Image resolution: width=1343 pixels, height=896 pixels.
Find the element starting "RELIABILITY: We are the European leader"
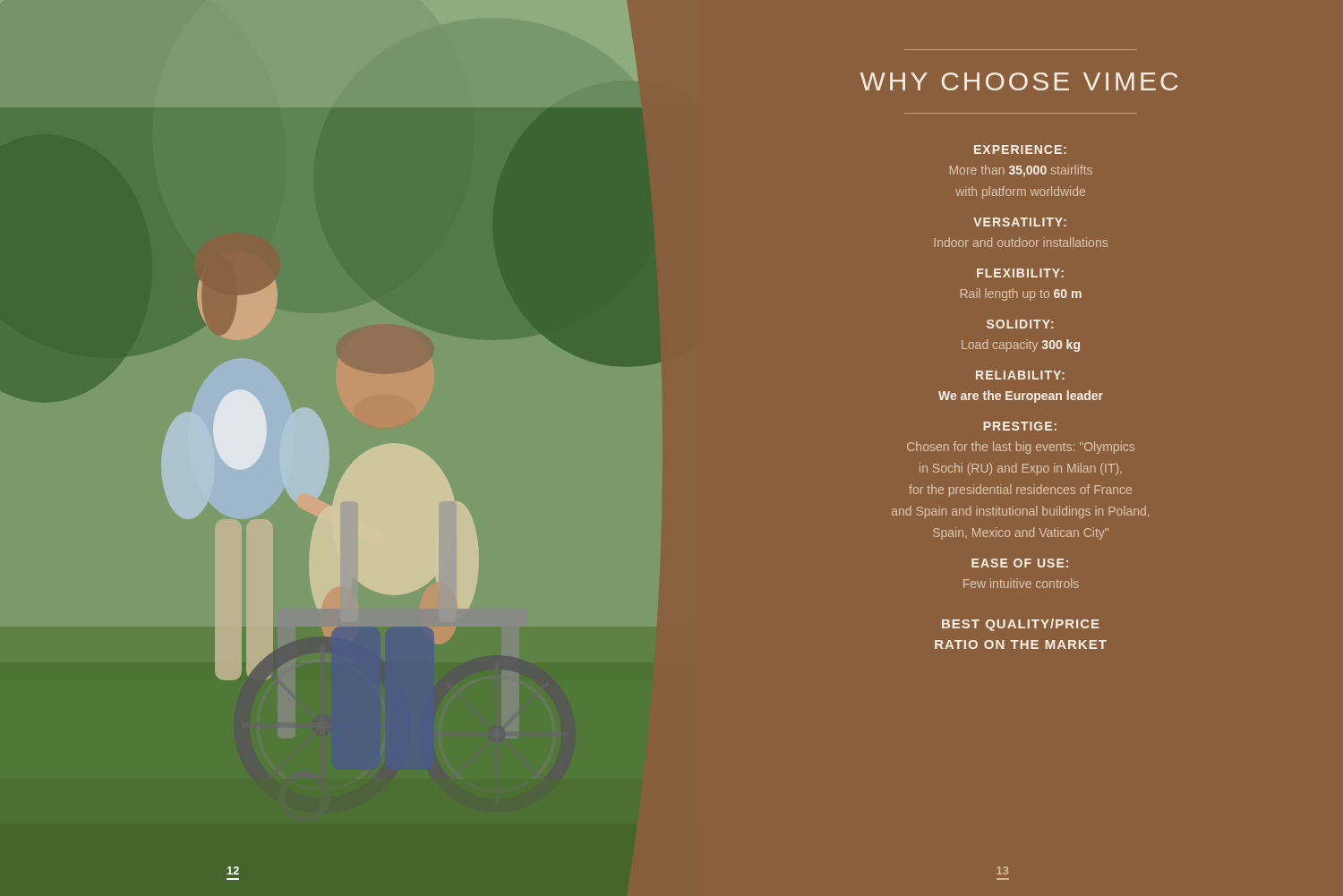point(1021,384)
